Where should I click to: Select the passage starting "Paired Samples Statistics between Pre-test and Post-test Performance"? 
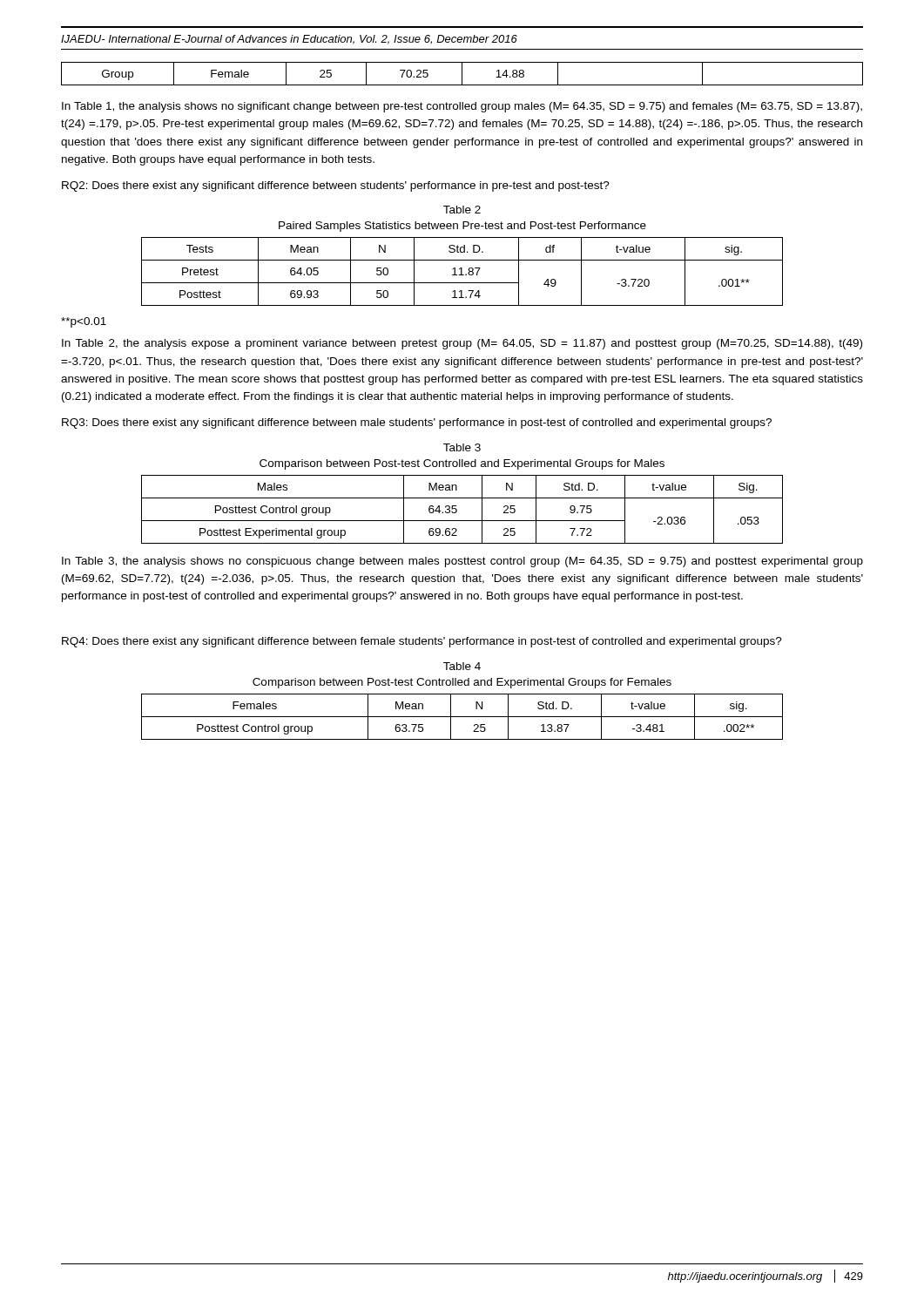point(462,225)
